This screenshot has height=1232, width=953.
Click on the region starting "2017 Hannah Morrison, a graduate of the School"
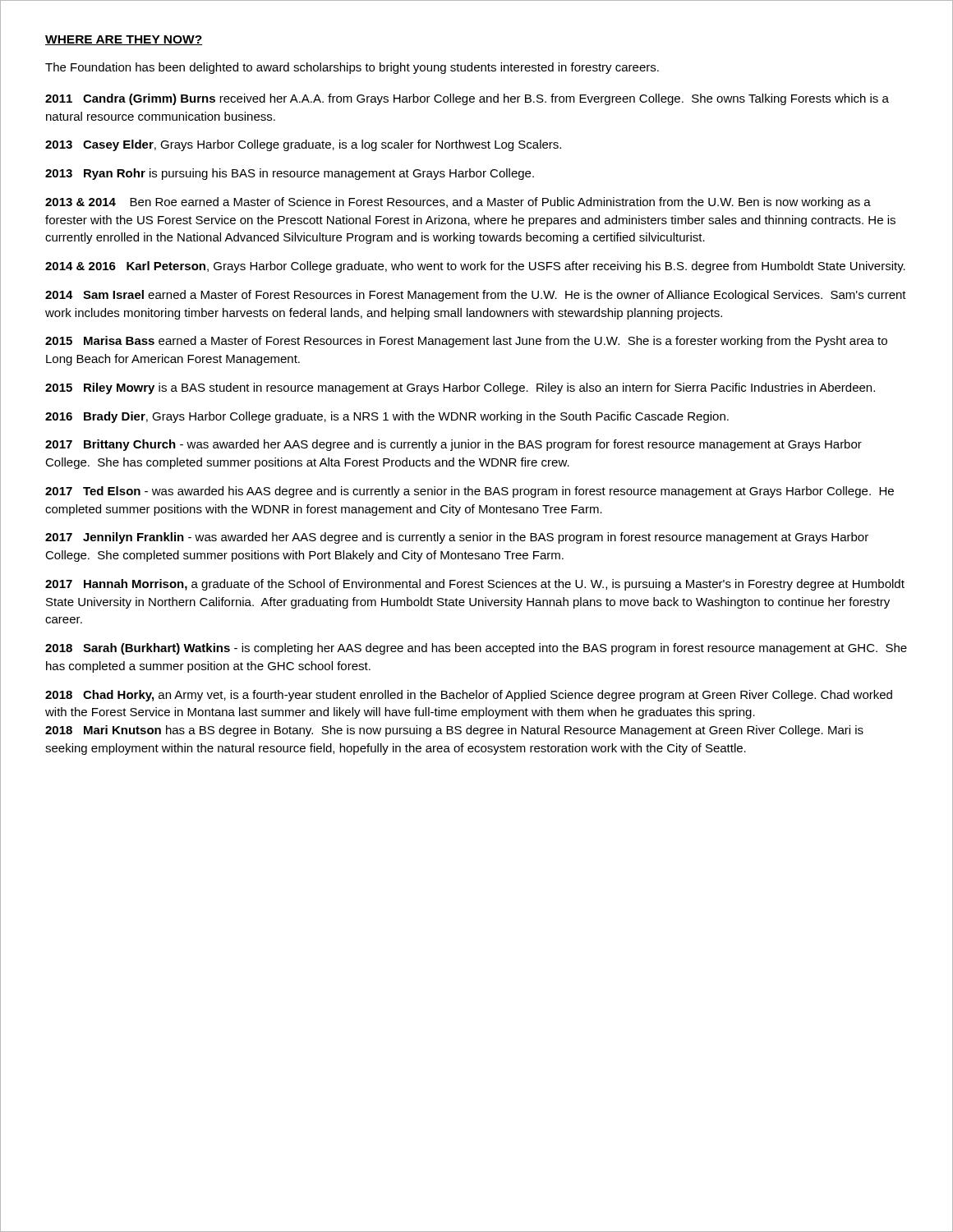[x=475, y=601]
